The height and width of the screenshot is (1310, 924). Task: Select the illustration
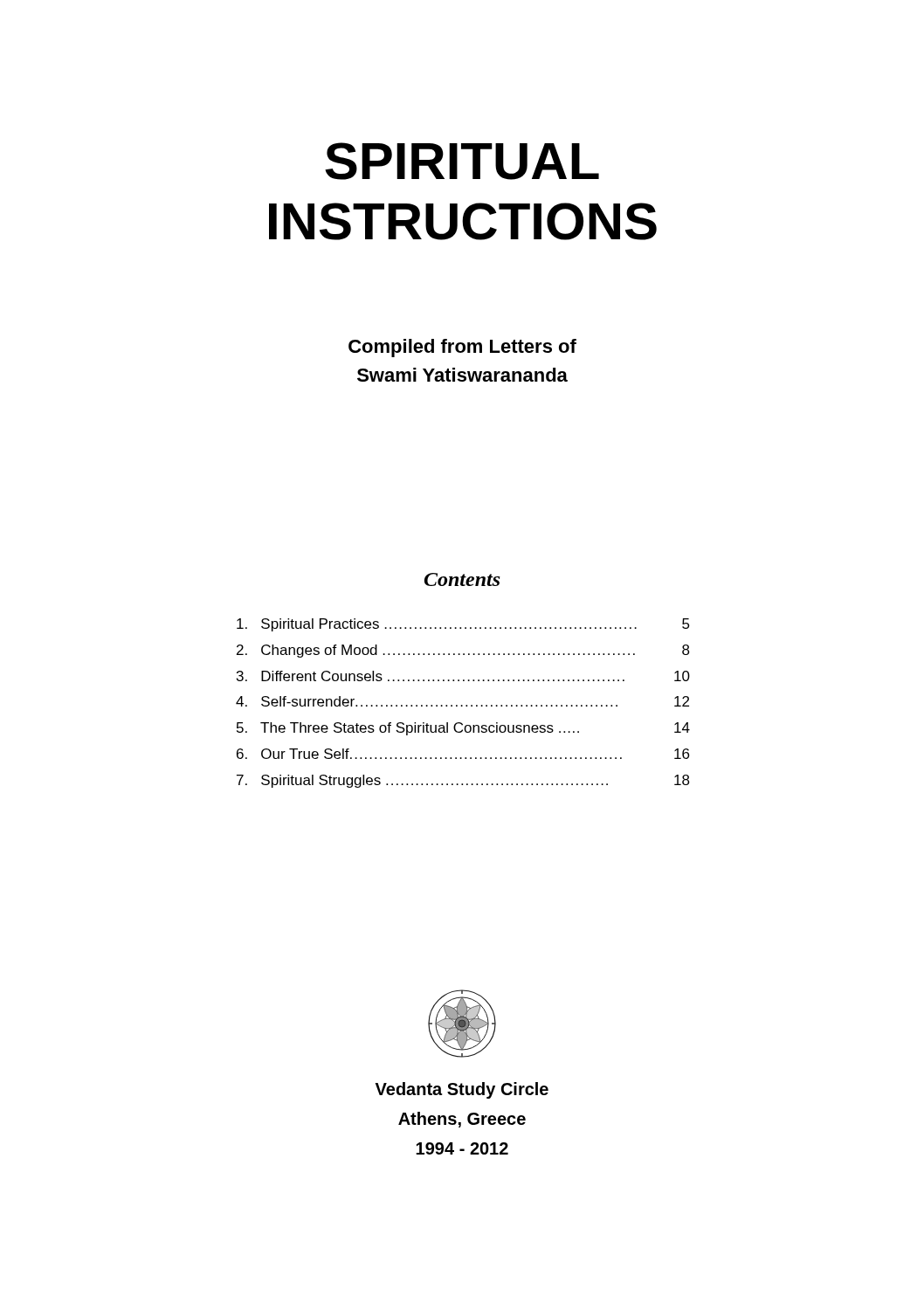[x=462, y=1026]
